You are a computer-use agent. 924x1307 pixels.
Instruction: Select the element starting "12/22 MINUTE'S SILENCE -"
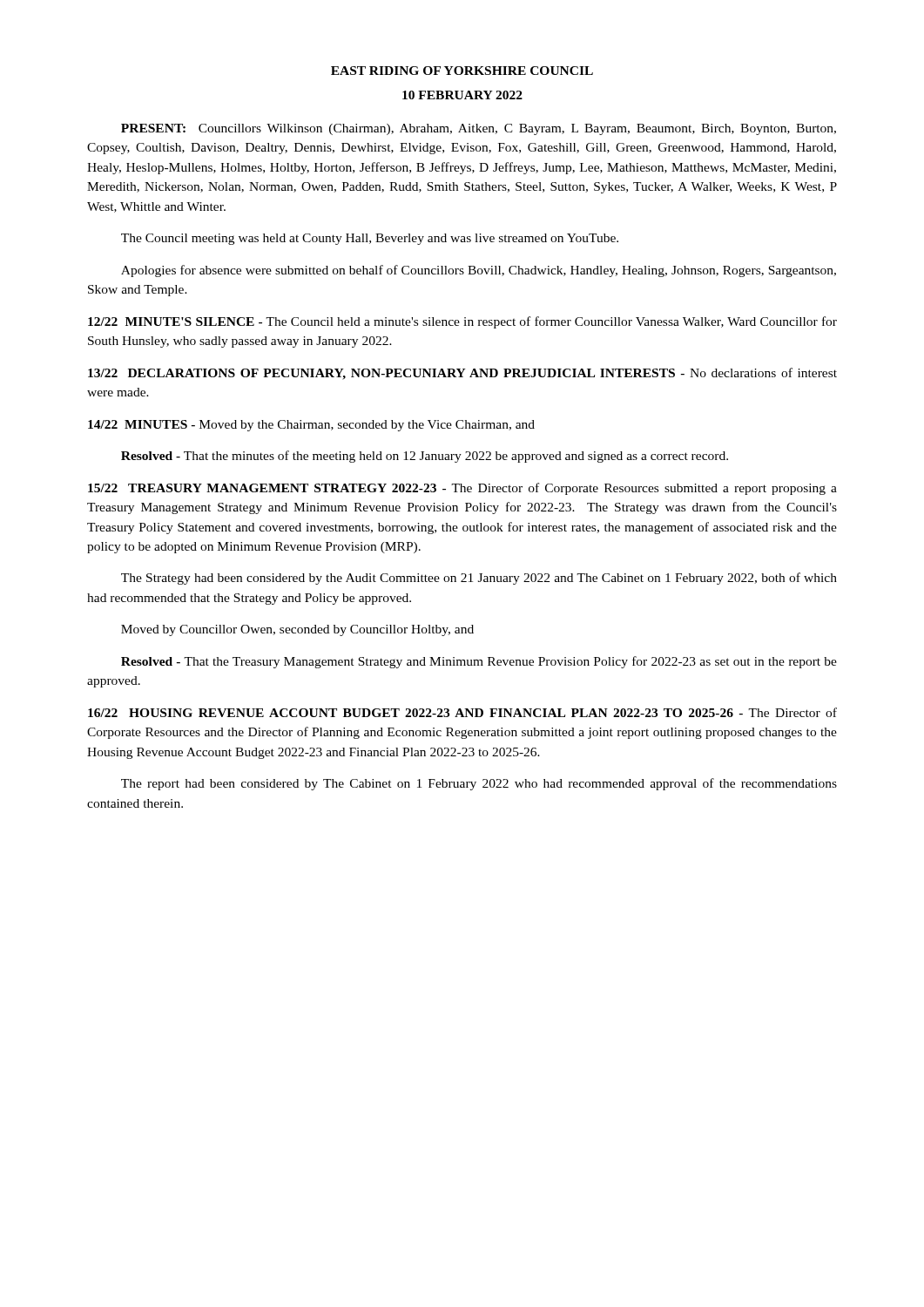[x=462, y=331]
